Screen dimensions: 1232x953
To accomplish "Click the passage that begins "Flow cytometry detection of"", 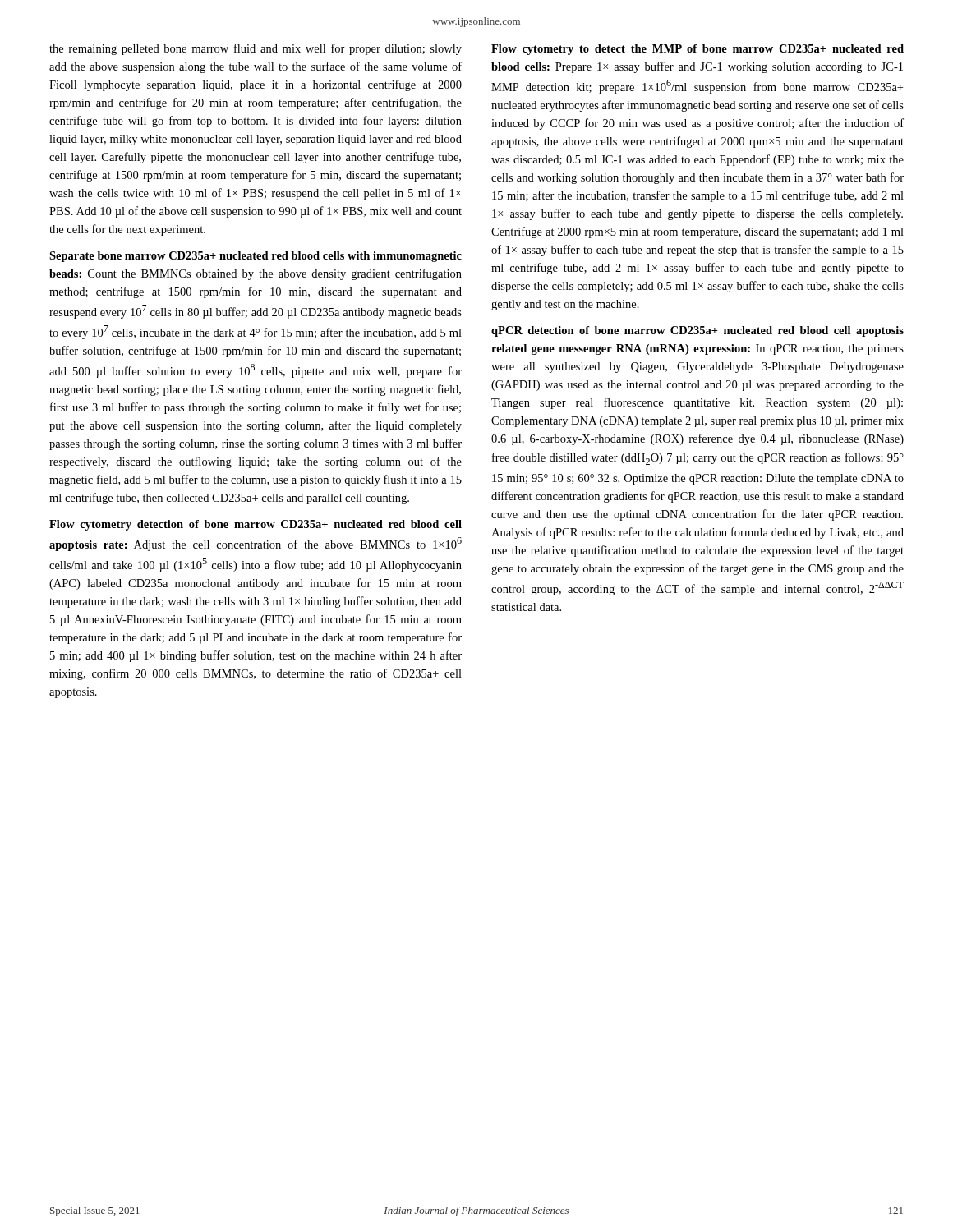I will coord(255,608).
